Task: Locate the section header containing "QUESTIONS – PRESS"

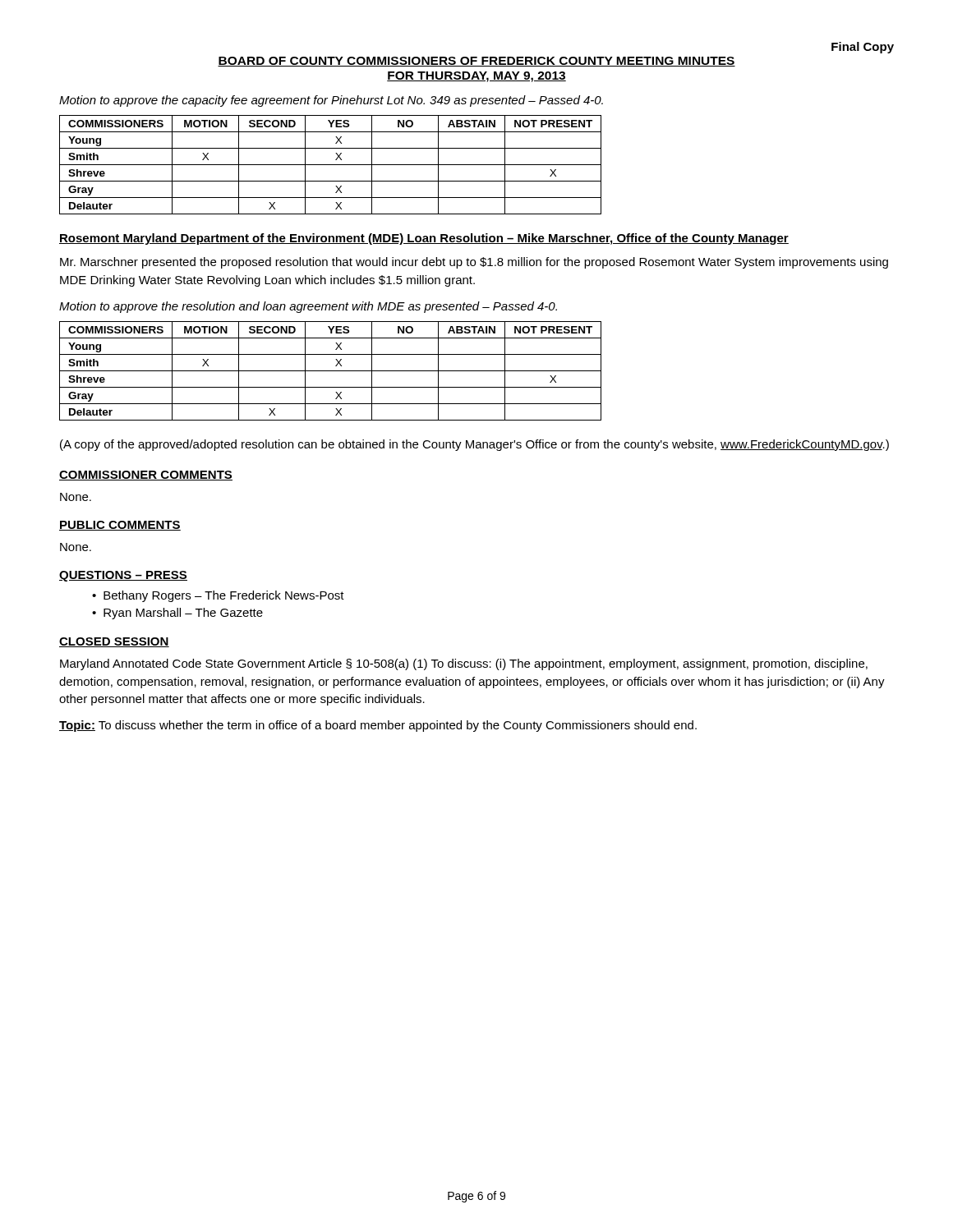Action: (x=123, y=574)
